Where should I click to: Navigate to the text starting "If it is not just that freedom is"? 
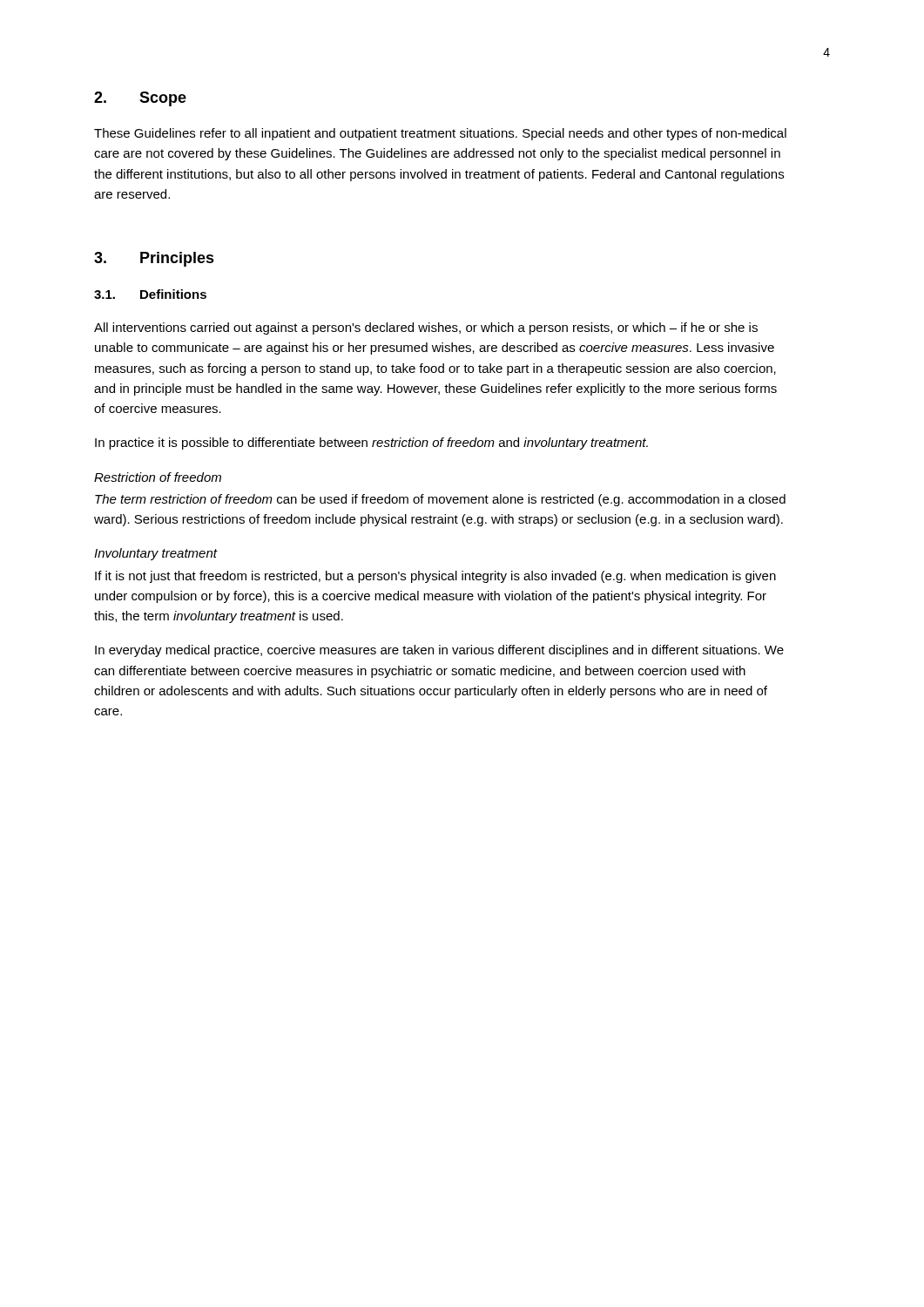(442, 595)
